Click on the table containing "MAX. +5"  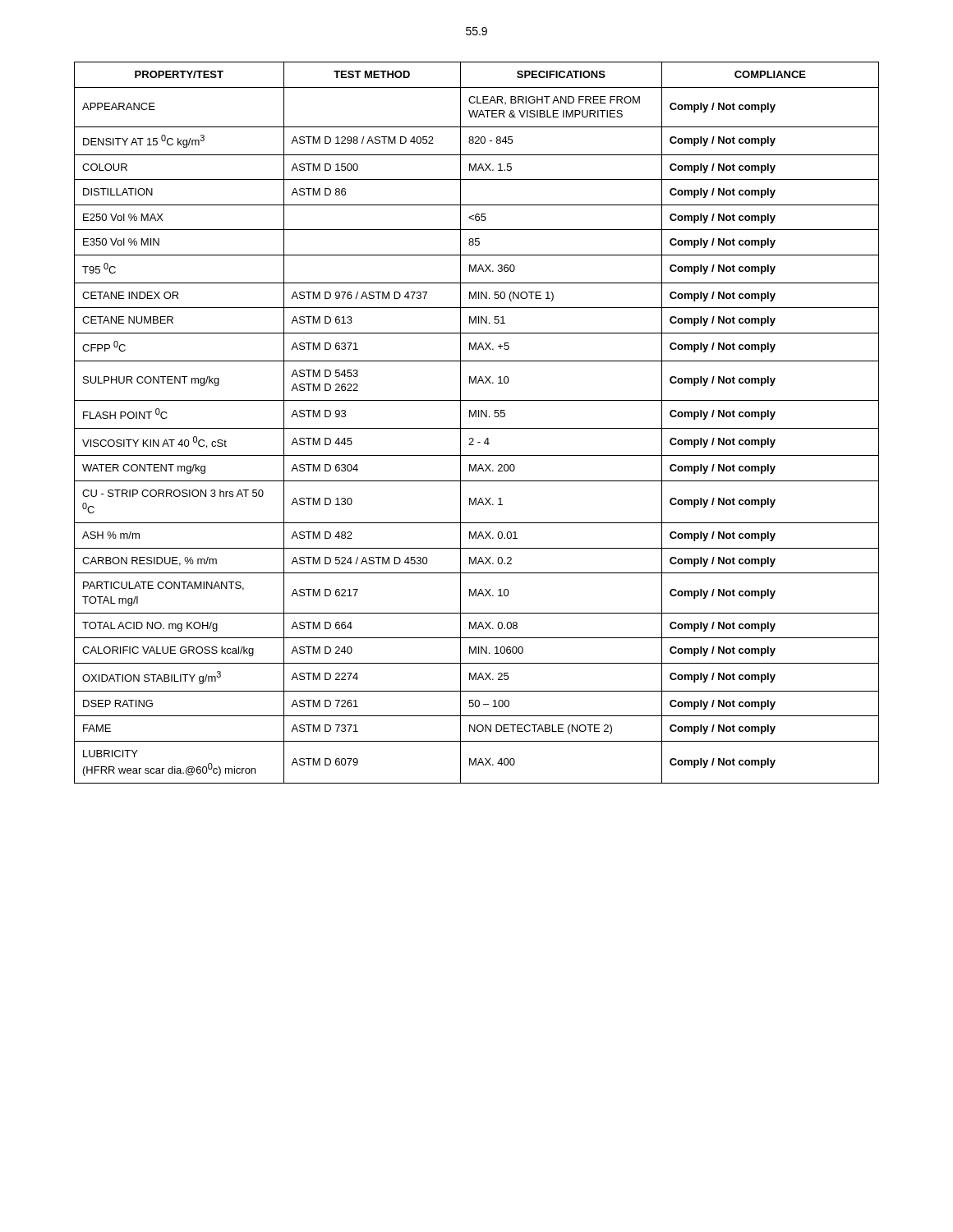[x=476, y=423]
